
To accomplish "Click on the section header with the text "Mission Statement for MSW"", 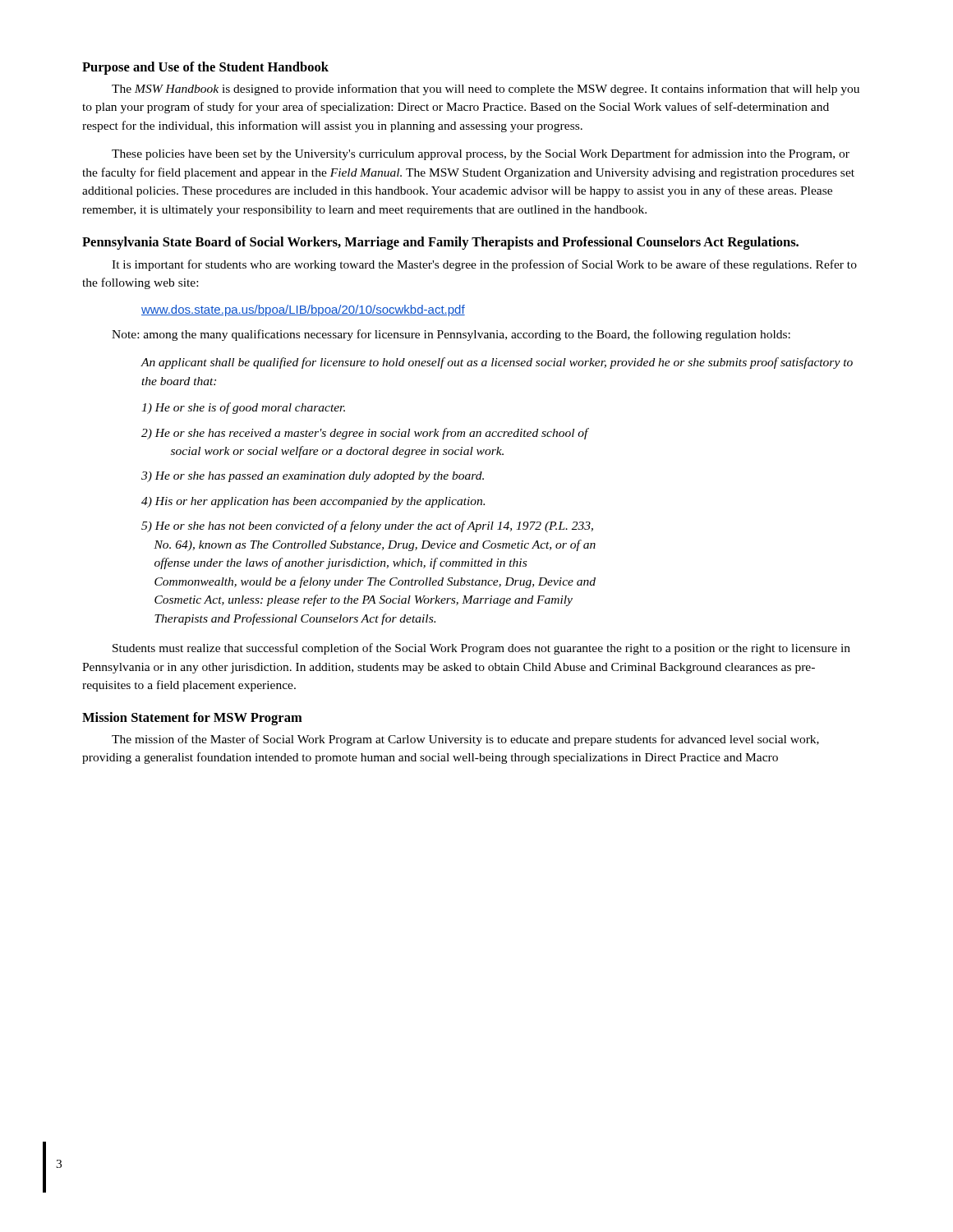I will pyautogui.click(x=192, y=717).
